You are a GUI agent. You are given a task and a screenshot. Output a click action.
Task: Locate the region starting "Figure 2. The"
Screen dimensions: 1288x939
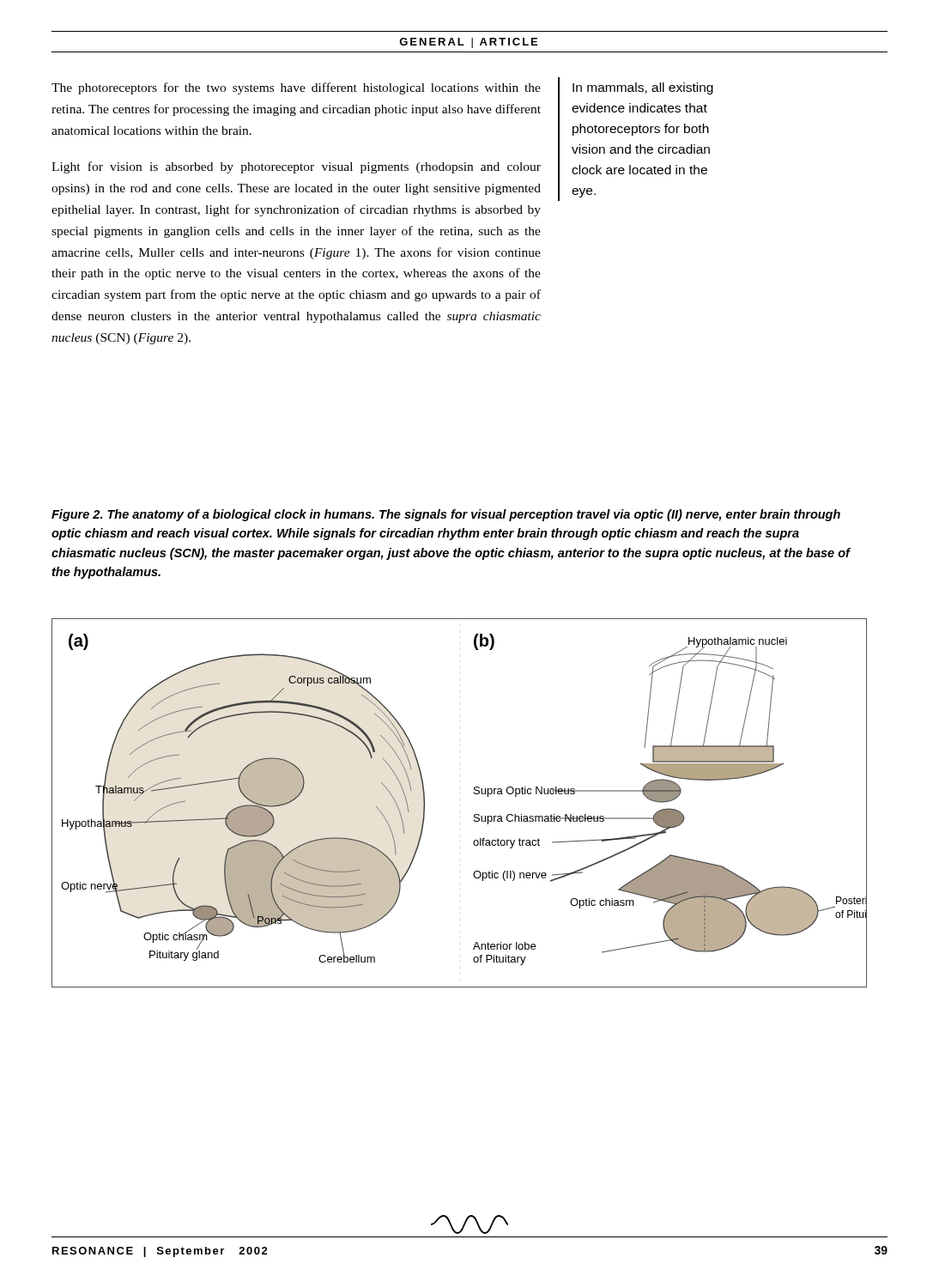tap(451, 543)
